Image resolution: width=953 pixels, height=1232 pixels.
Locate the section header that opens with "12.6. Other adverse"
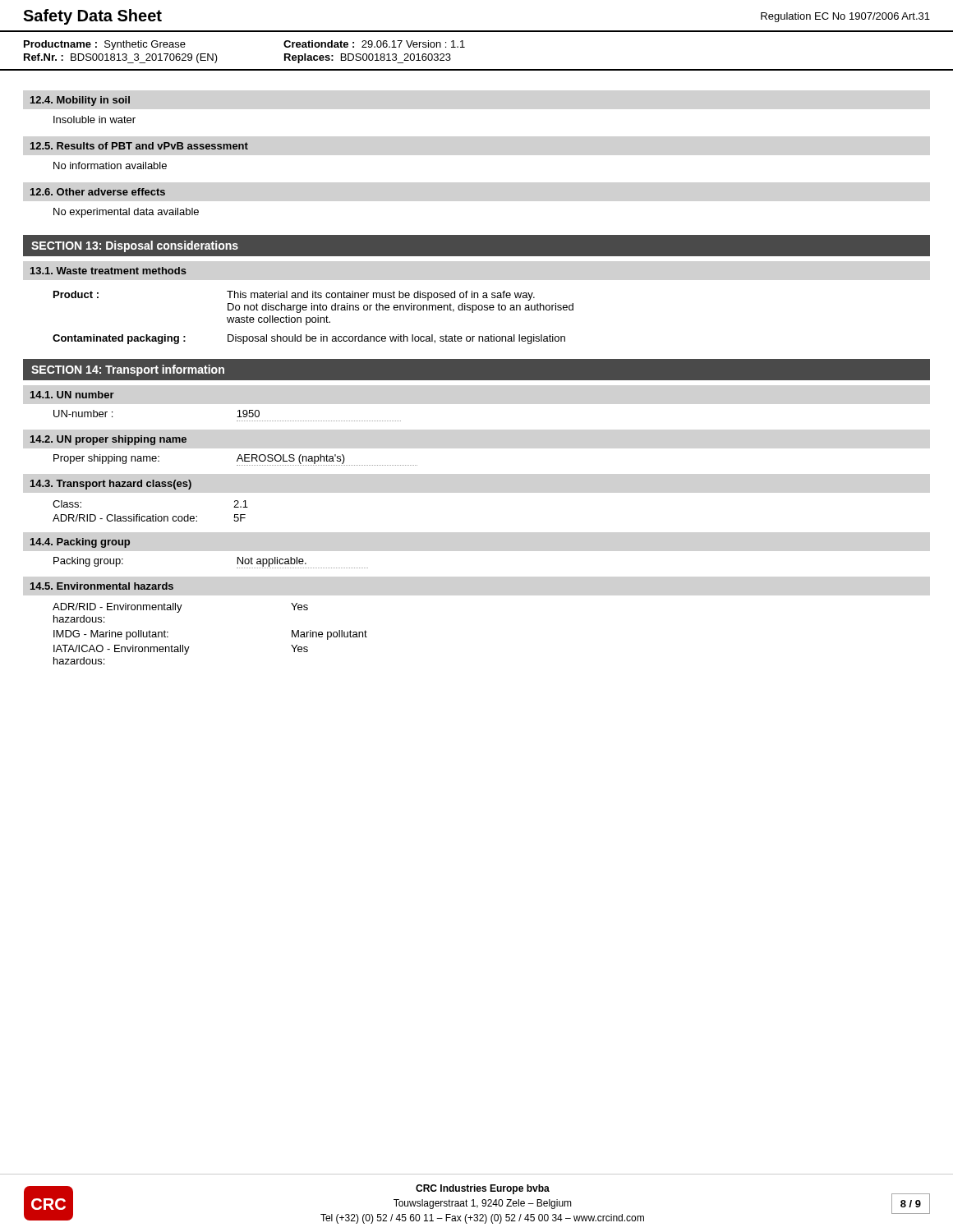pyautogui.click(x=98, y=192)
